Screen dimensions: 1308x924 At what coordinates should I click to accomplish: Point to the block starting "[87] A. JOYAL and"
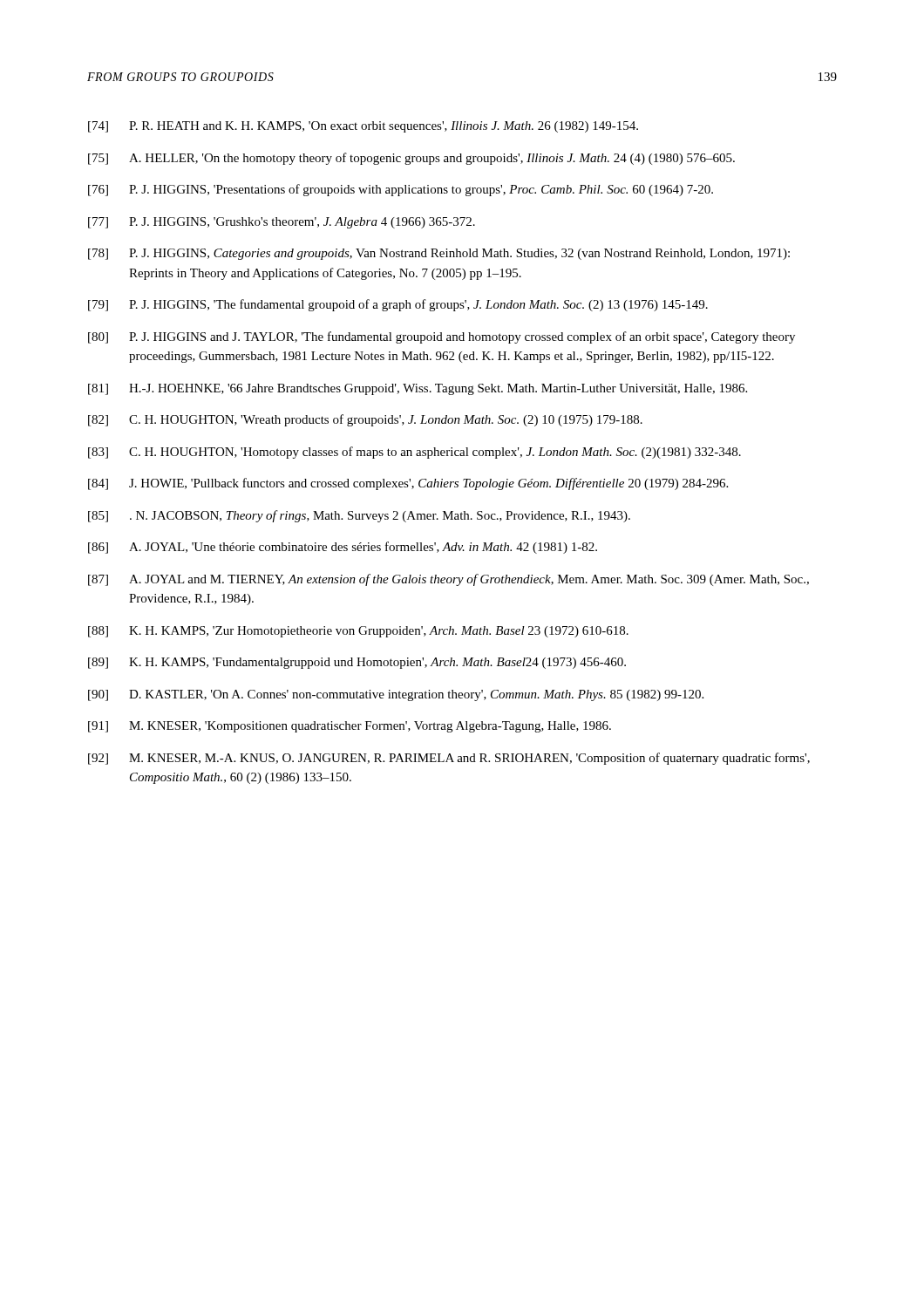click(462, 589)
